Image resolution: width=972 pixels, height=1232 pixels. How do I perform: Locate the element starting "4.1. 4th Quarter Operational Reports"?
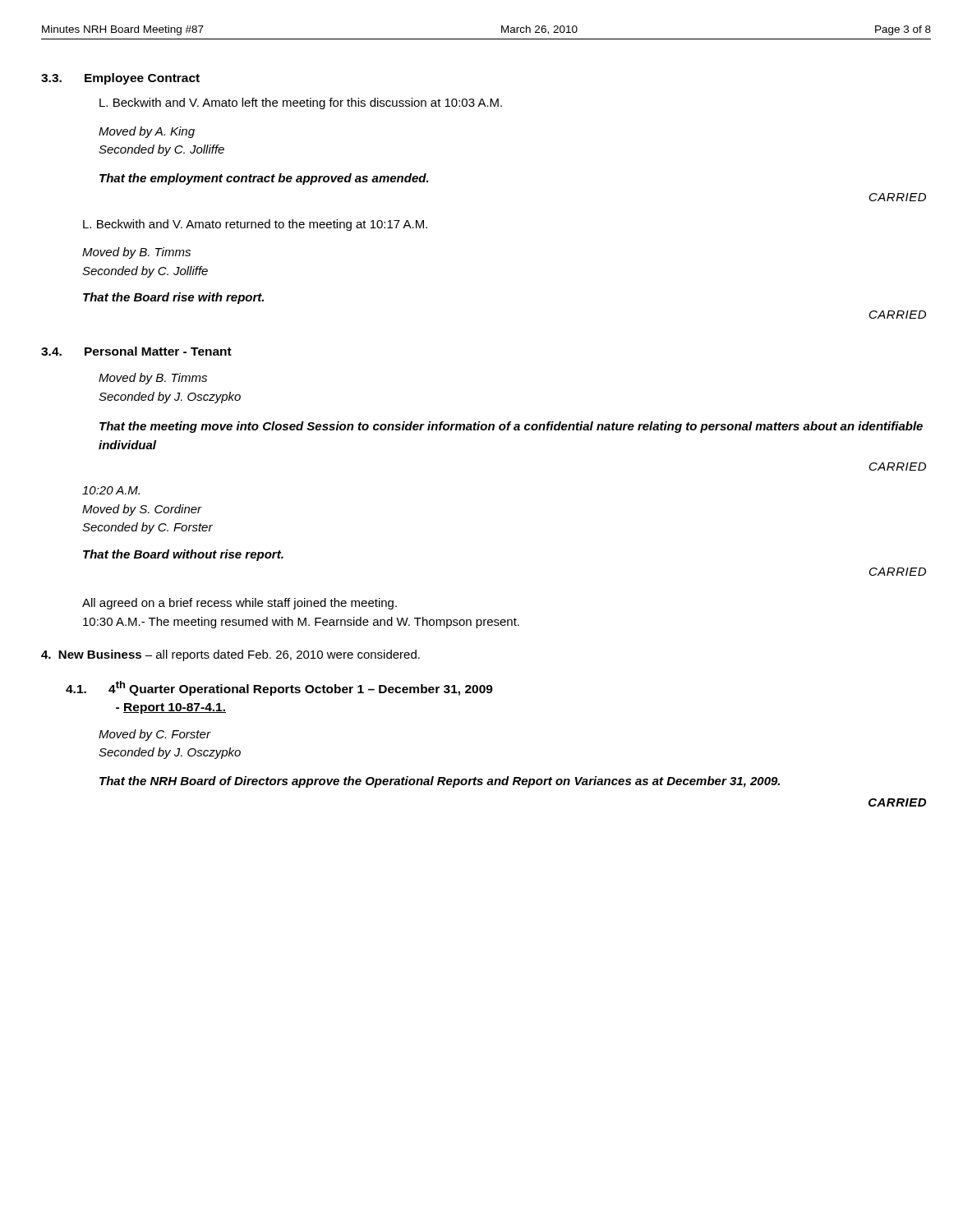(x=279, y=697)
